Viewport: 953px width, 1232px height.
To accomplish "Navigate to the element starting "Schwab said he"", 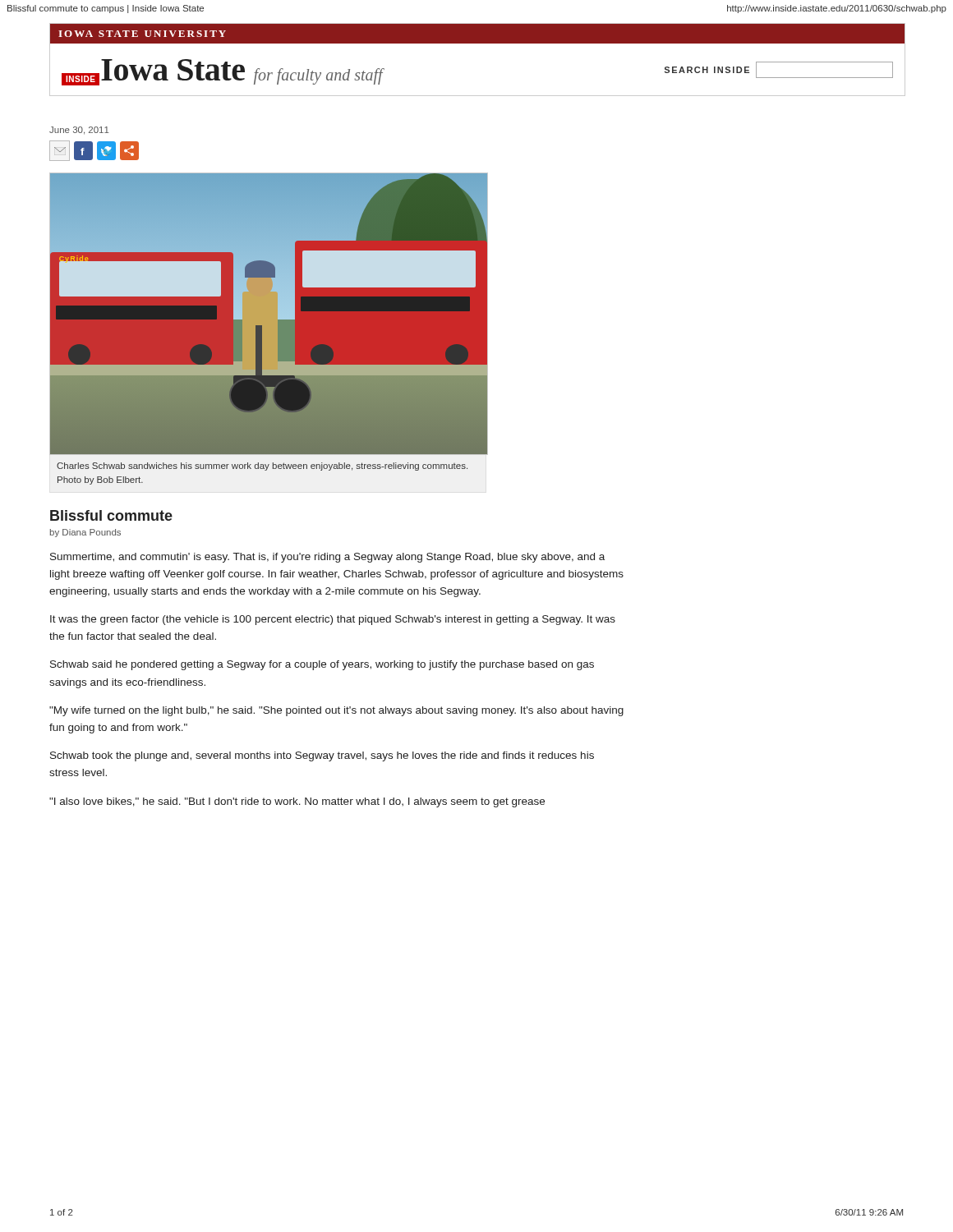I will pos(322,673).
